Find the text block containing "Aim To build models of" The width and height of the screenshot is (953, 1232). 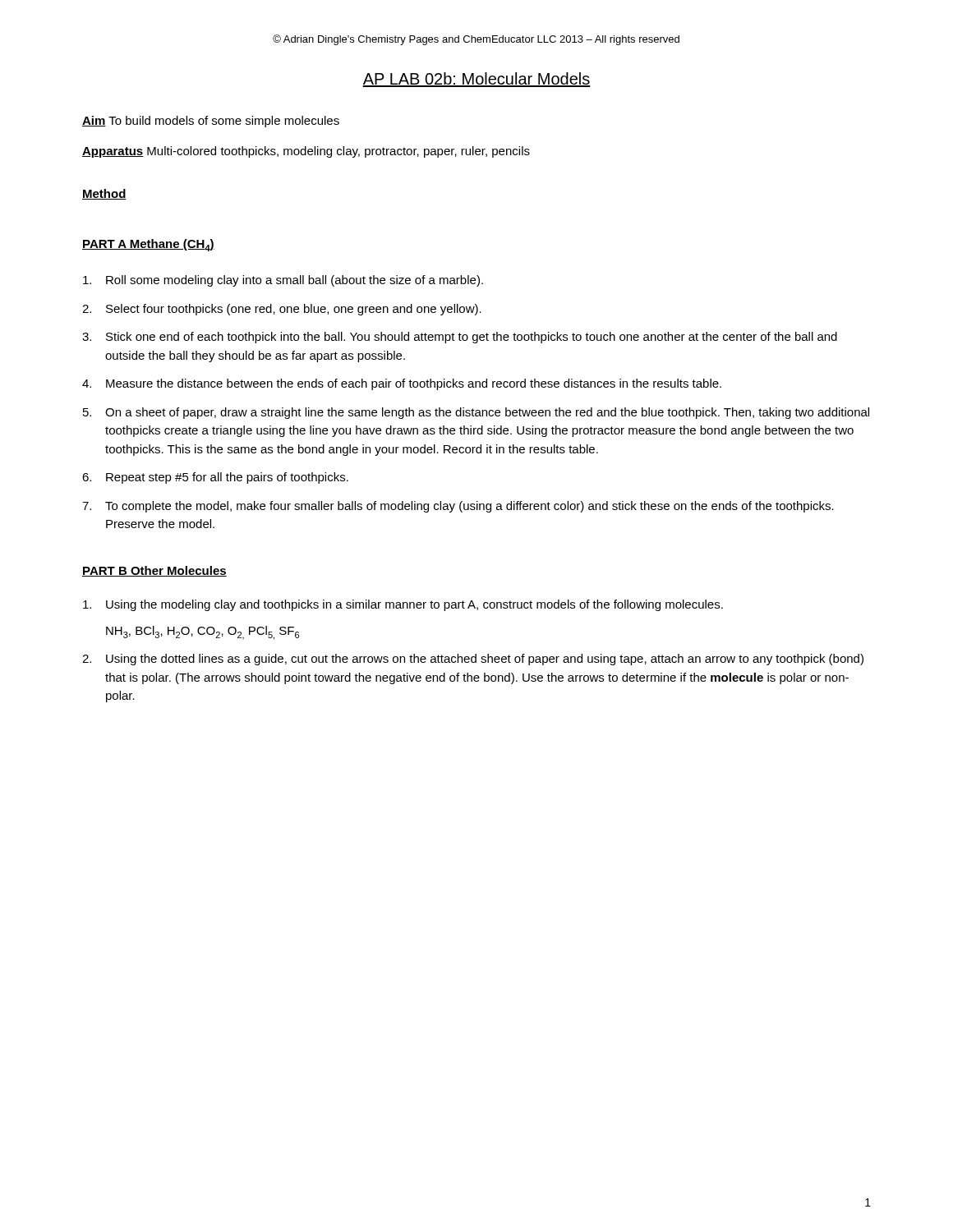(x=211, y=120)
